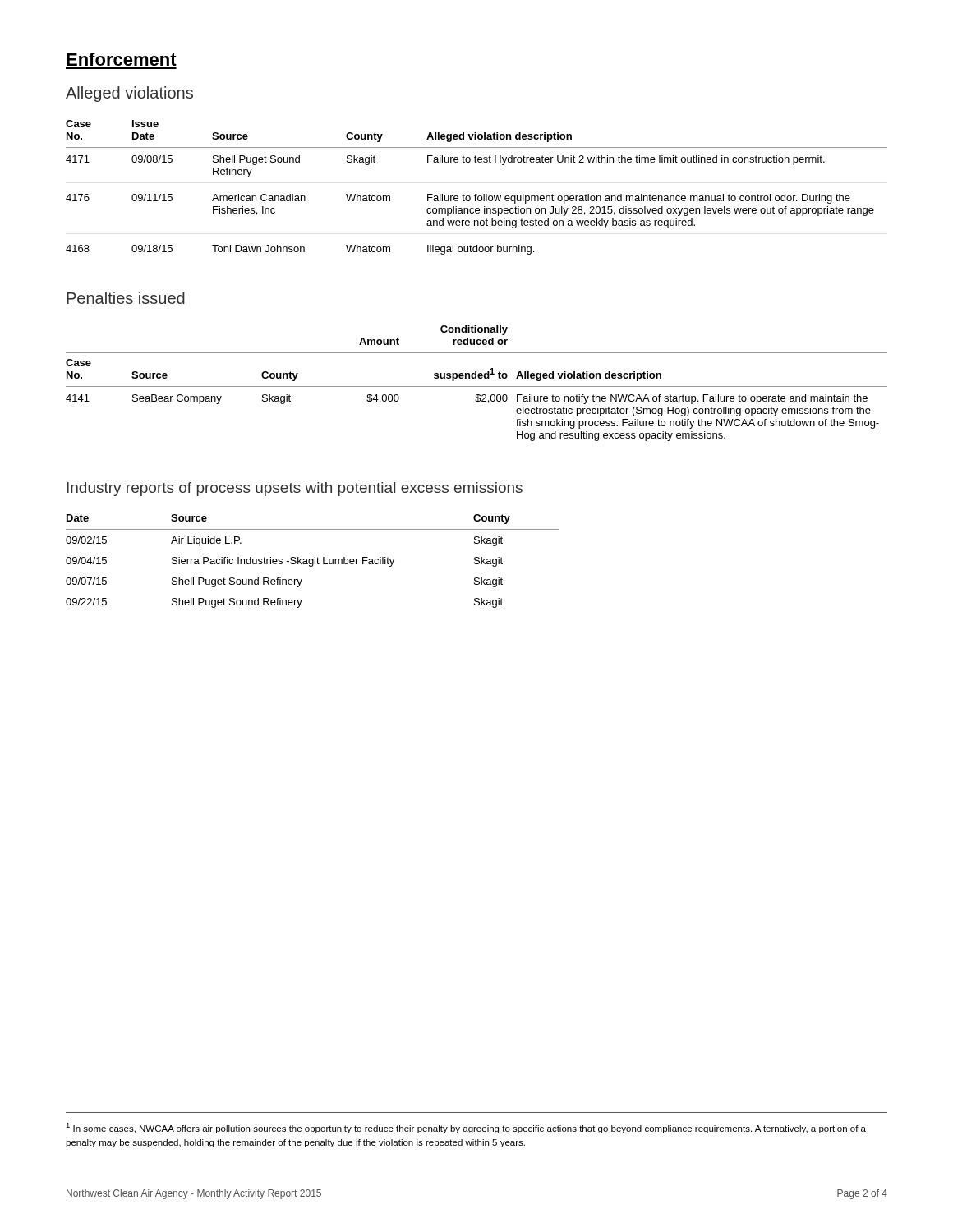Click on the section header with the text "Industry reports of process upsets with potential excess"
Image resolution: width=953 pixels, height=1232 pixels.
(476, 488)
